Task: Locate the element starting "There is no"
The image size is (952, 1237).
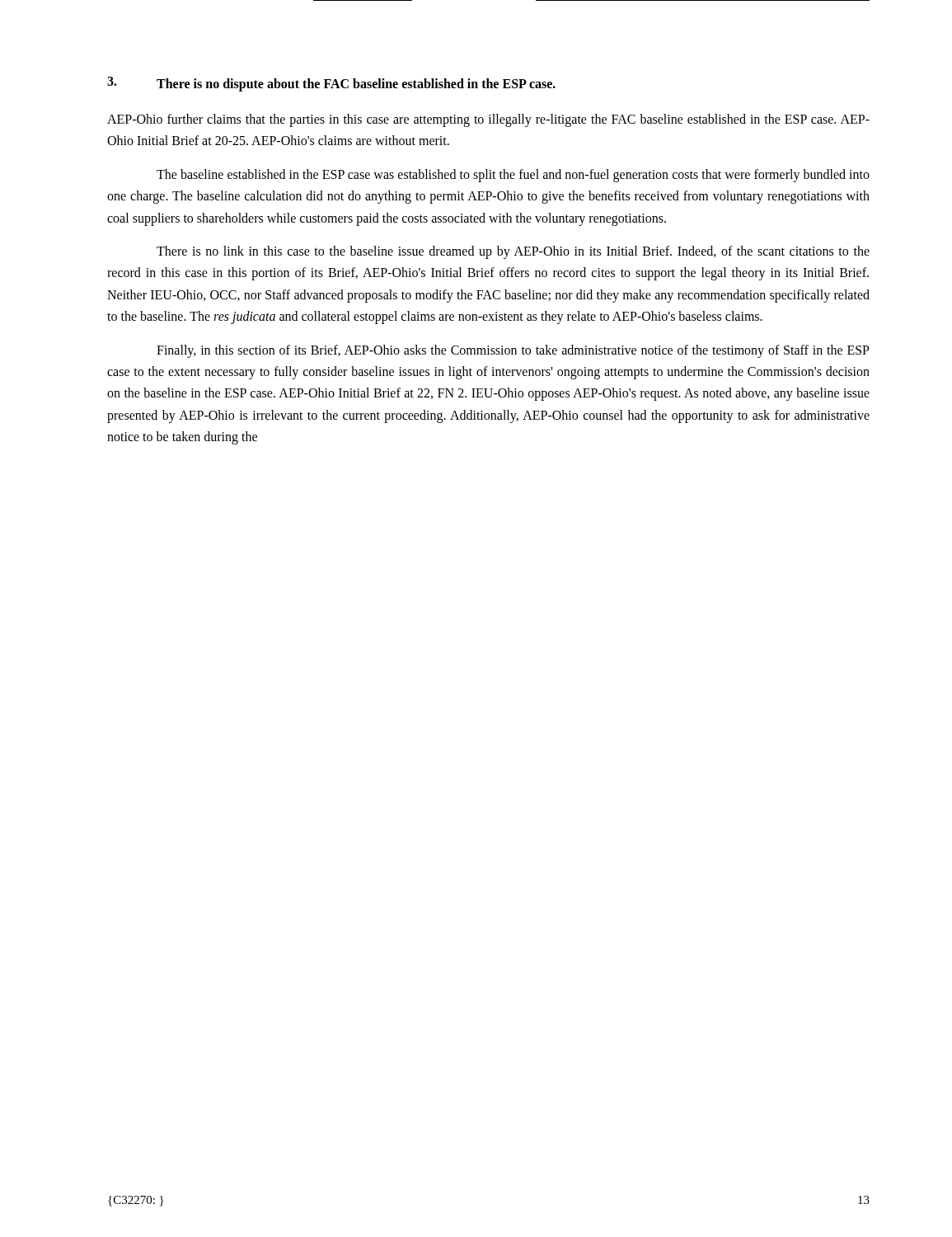Action: click(x=488, y=284)
